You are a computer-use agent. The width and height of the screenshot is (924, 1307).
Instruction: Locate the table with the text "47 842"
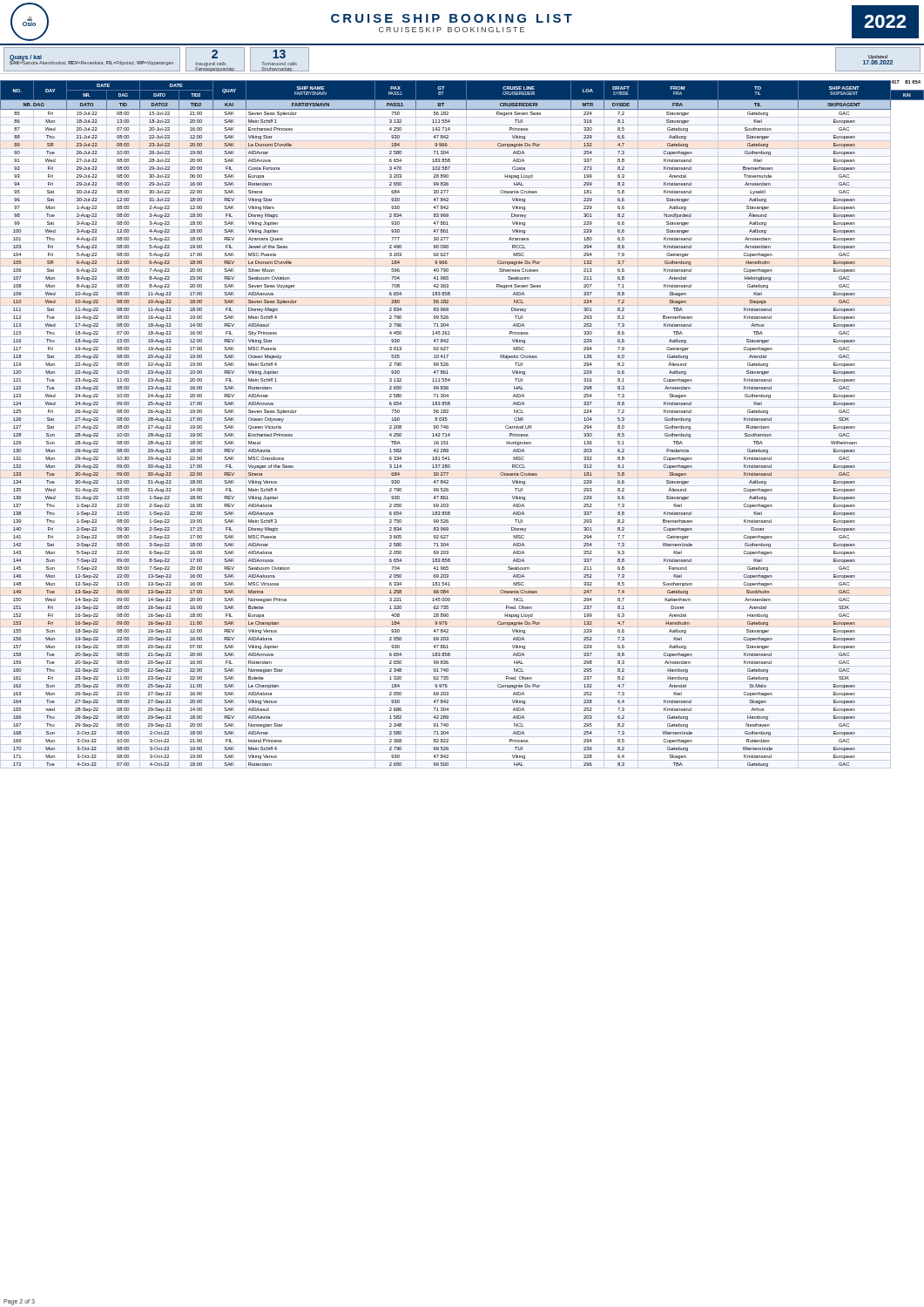pyautogui.click(x=462, y=424)
